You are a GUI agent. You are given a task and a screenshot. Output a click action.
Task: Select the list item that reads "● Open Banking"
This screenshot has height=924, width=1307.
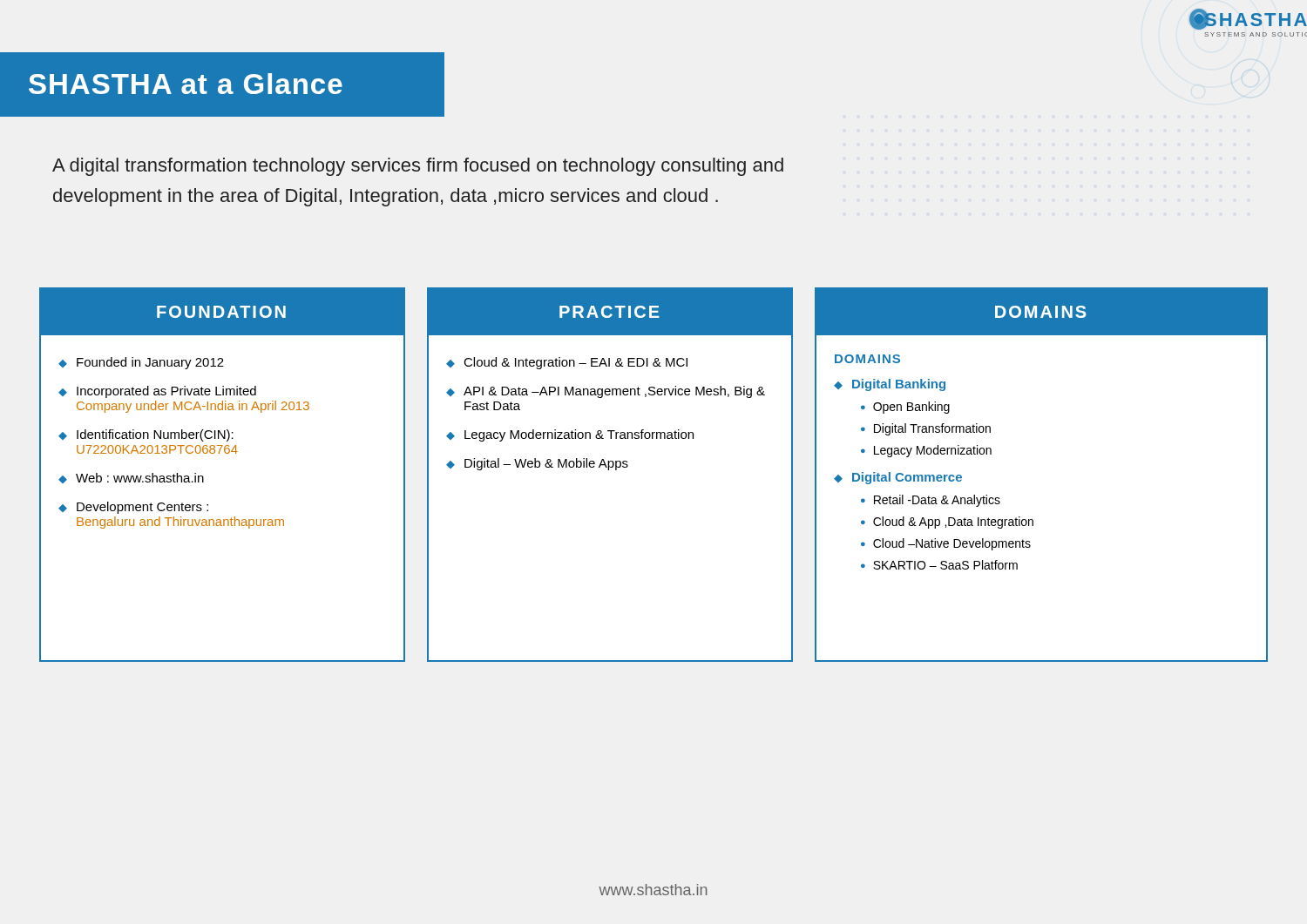pos(905,407)
